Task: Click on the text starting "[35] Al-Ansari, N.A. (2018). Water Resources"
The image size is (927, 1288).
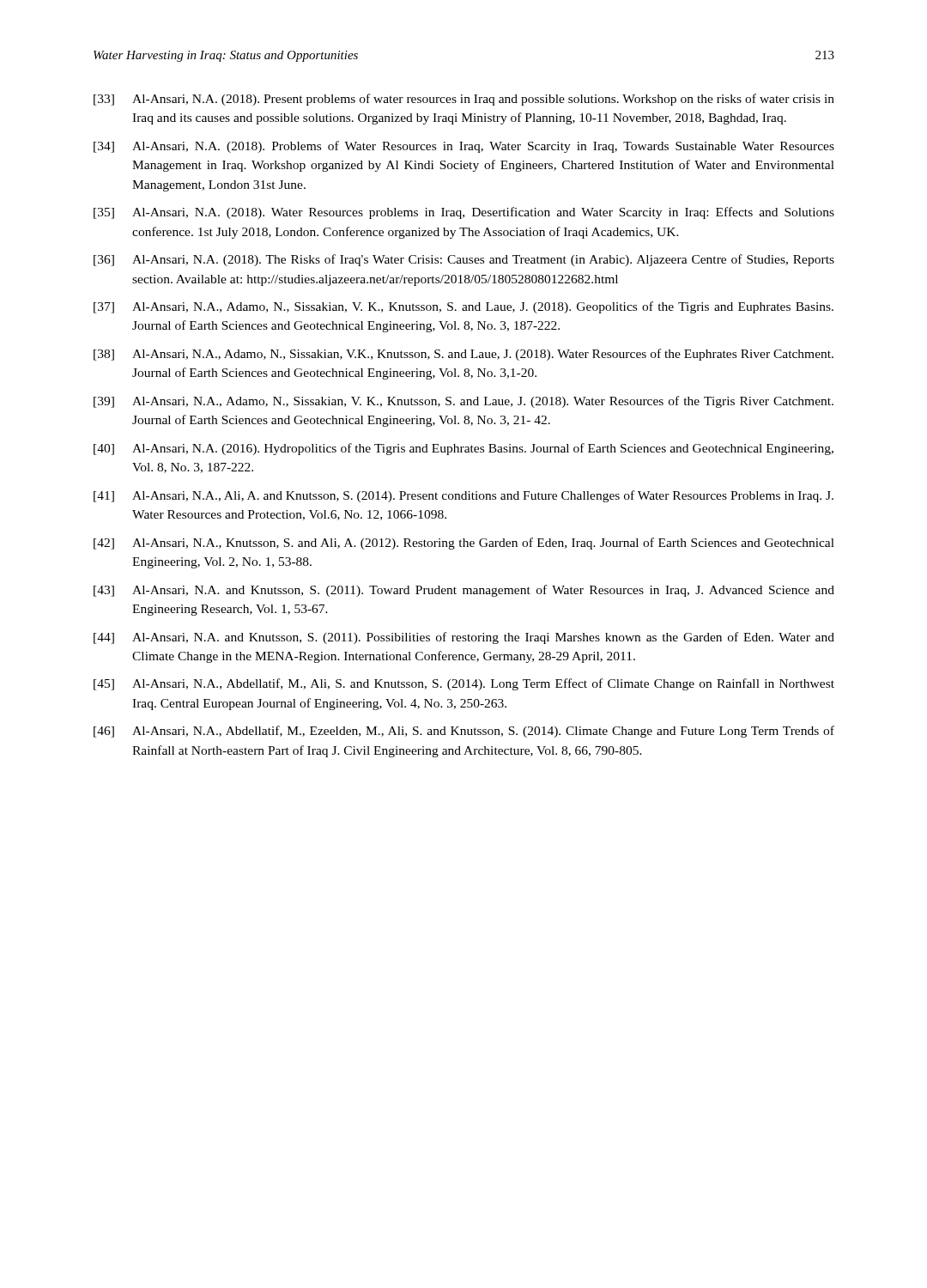Action: pyautogui.click(x=464, y=222)
